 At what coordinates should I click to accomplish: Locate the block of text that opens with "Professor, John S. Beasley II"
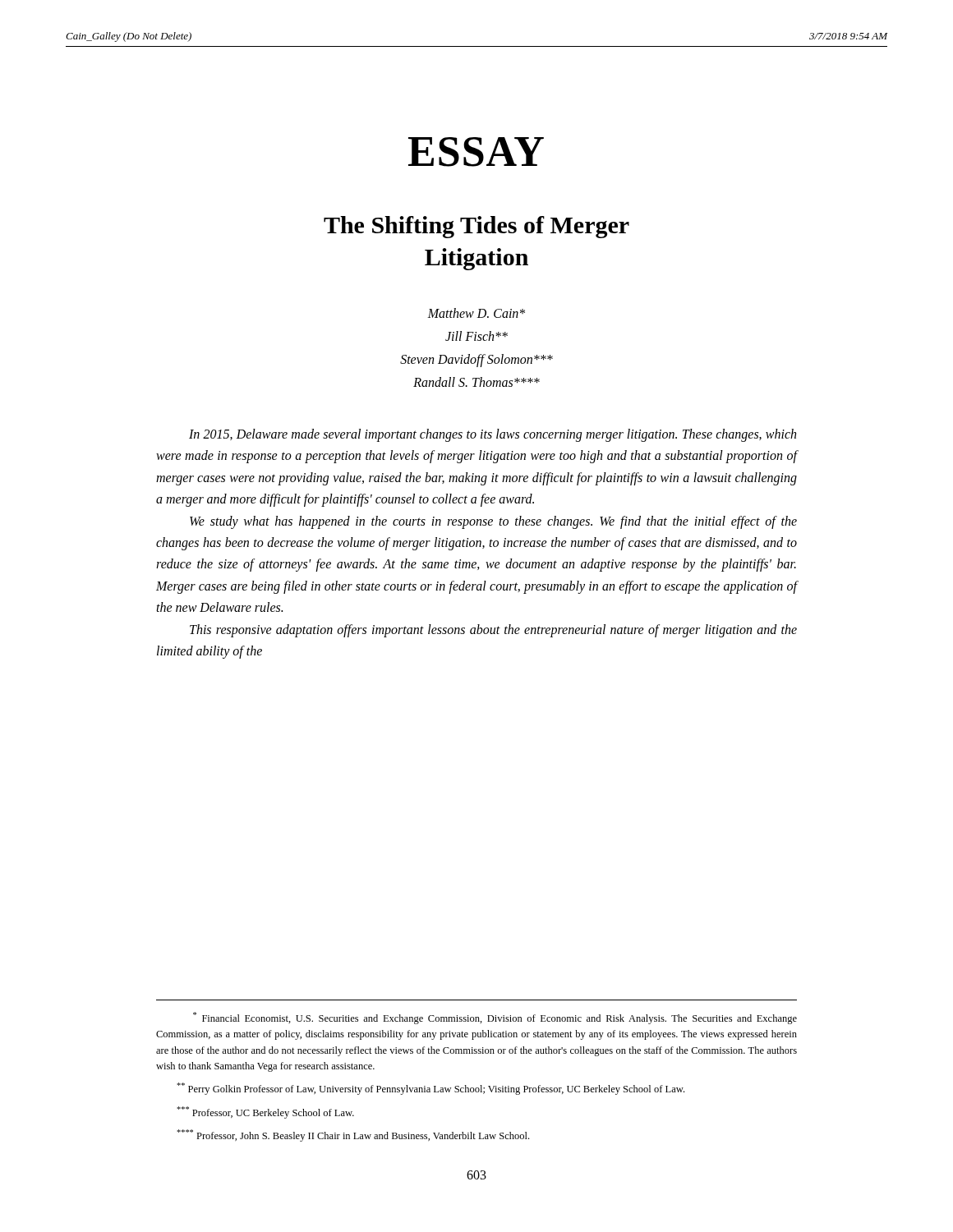[343, 1135]
